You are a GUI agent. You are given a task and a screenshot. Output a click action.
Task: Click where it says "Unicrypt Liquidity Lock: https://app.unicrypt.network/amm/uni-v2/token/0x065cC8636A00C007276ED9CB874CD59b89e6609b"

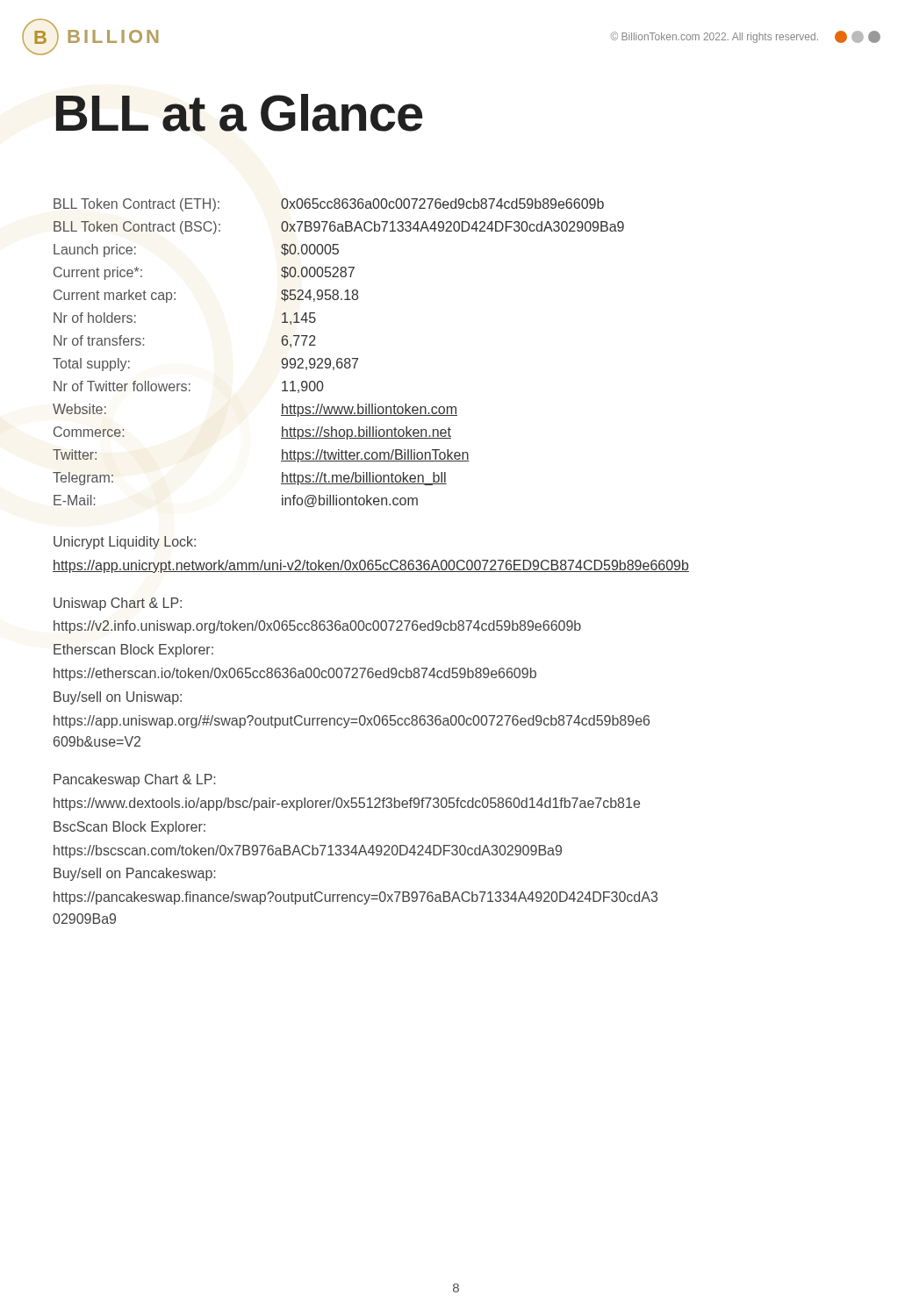click(x=456, y=554)
